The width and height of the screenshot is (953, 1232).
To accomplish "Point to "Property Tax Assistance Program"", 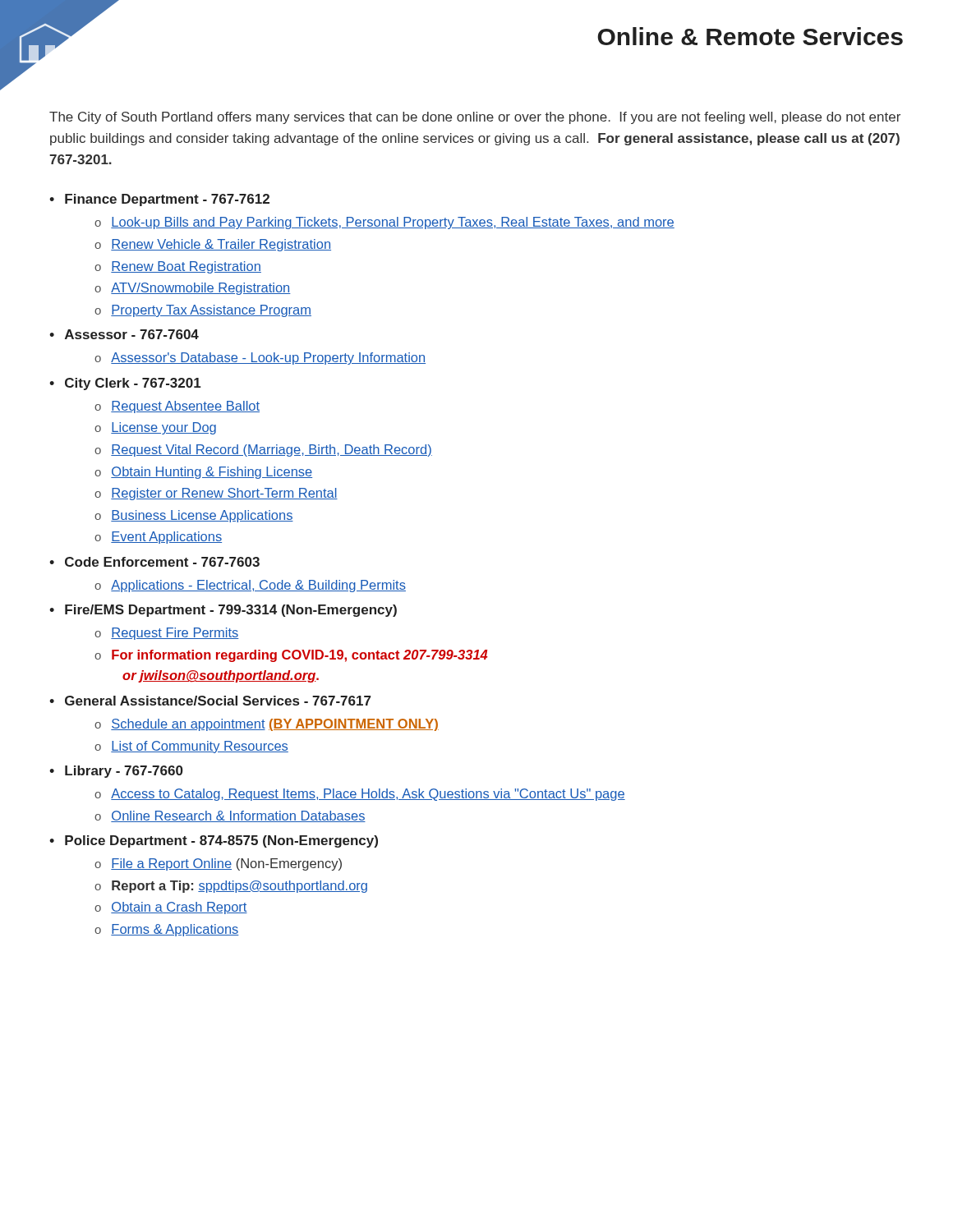I will tap(211, 310).
